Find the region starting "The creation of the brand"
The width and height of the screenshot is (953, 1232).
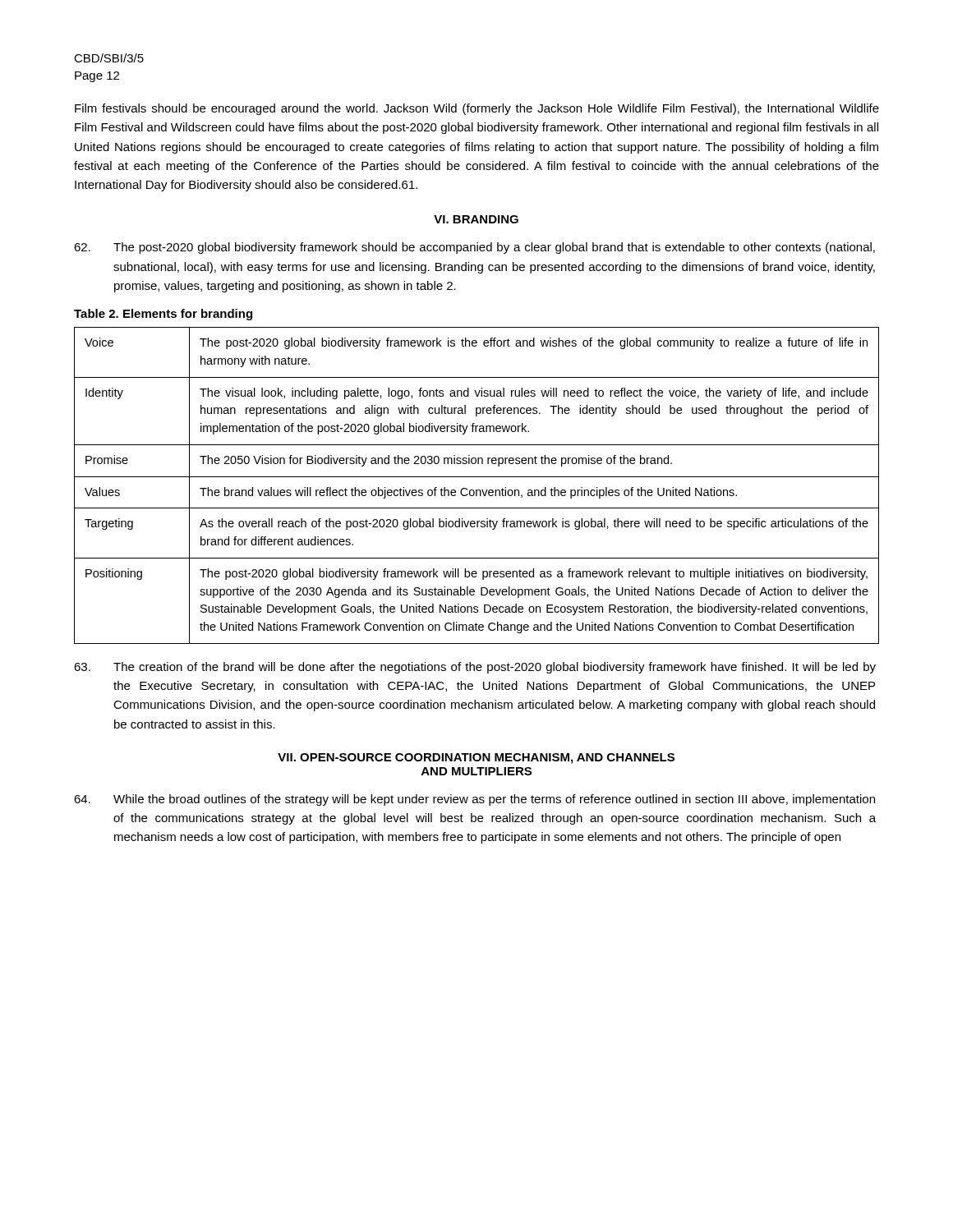click(x=475, y=695)
